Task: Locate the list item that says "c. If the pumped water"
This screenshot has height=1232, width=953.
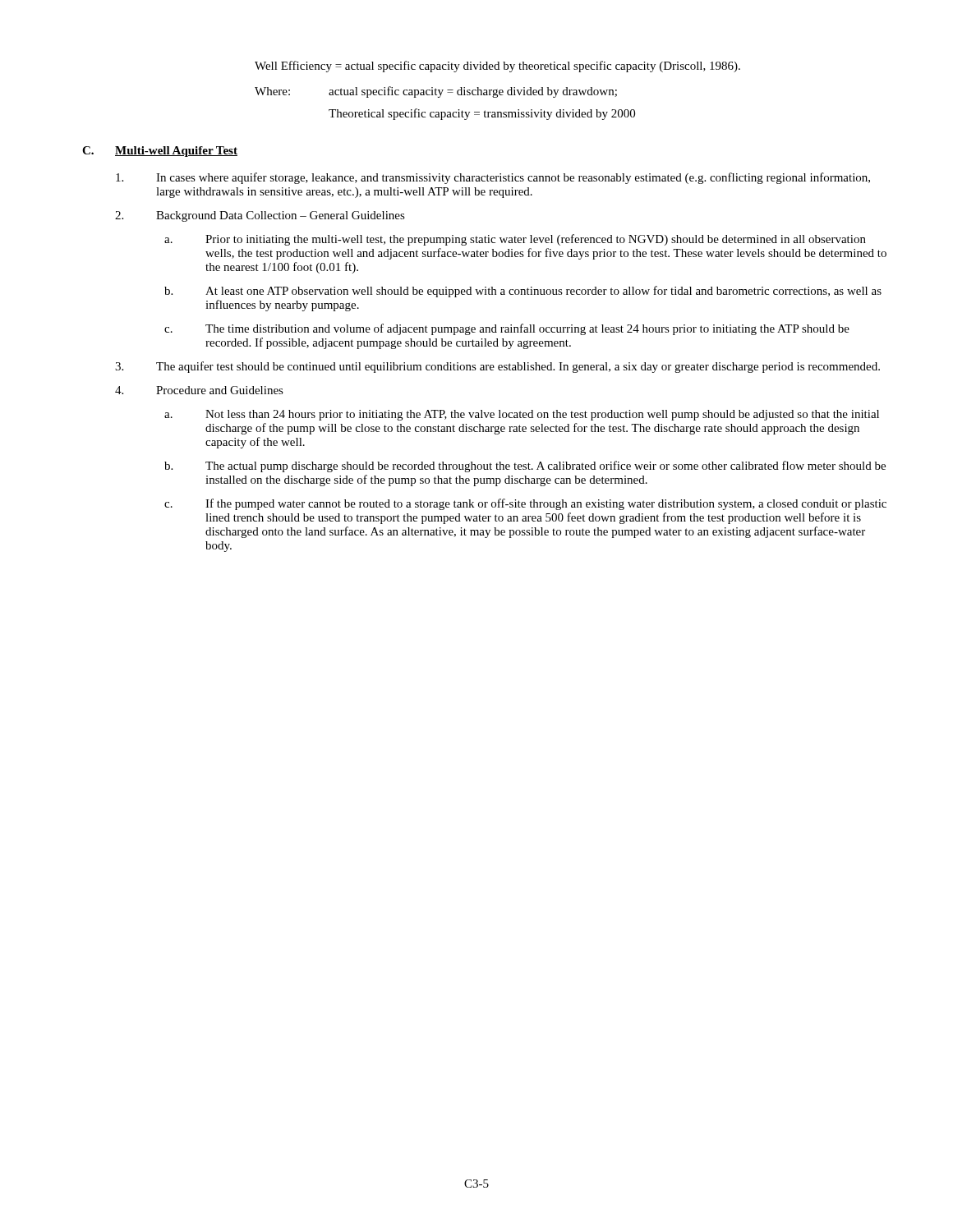Action: point(526,525)
